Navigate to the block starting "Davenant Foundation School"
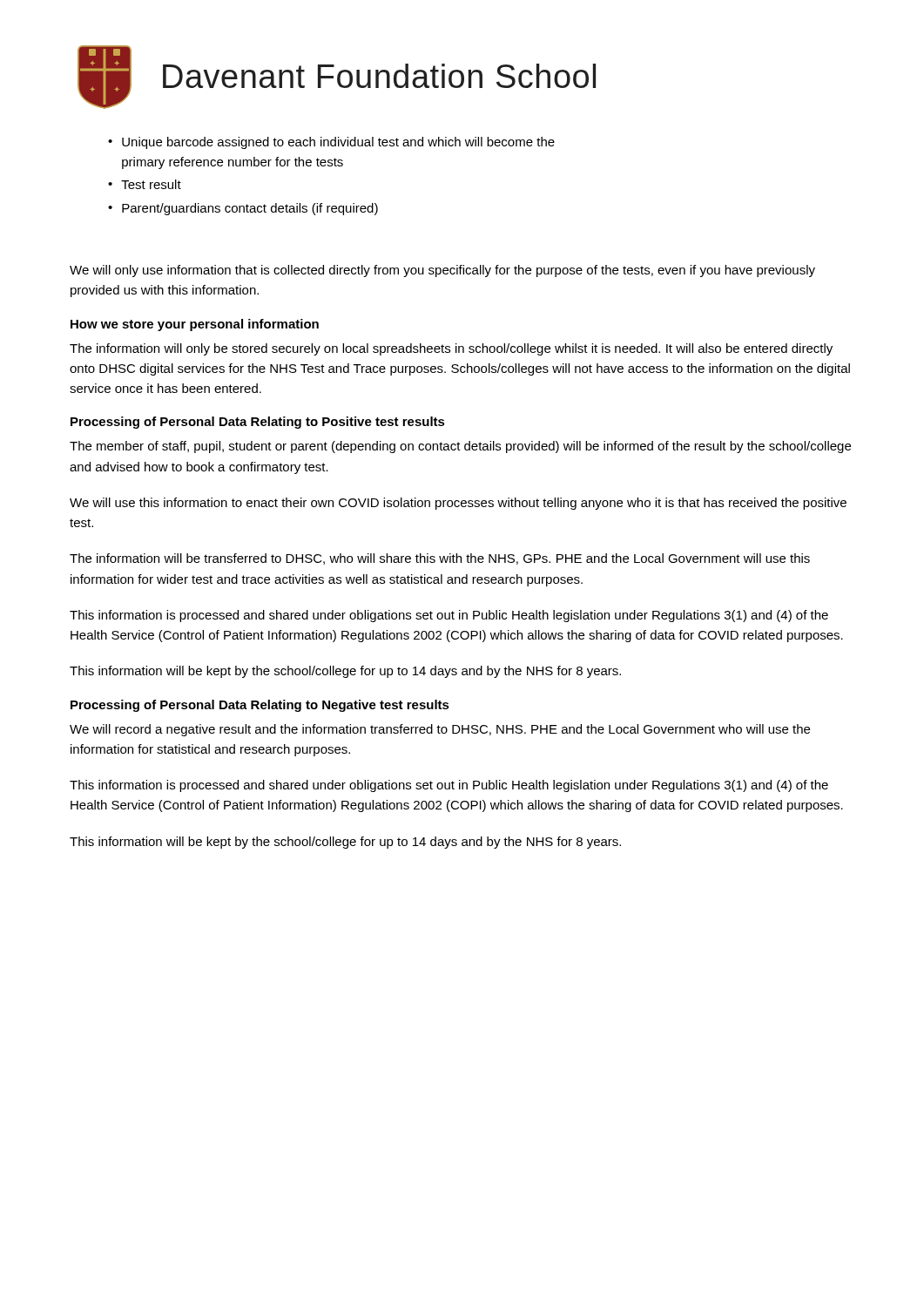Viewport: 924px width, 1307px height. click(379, 76)
